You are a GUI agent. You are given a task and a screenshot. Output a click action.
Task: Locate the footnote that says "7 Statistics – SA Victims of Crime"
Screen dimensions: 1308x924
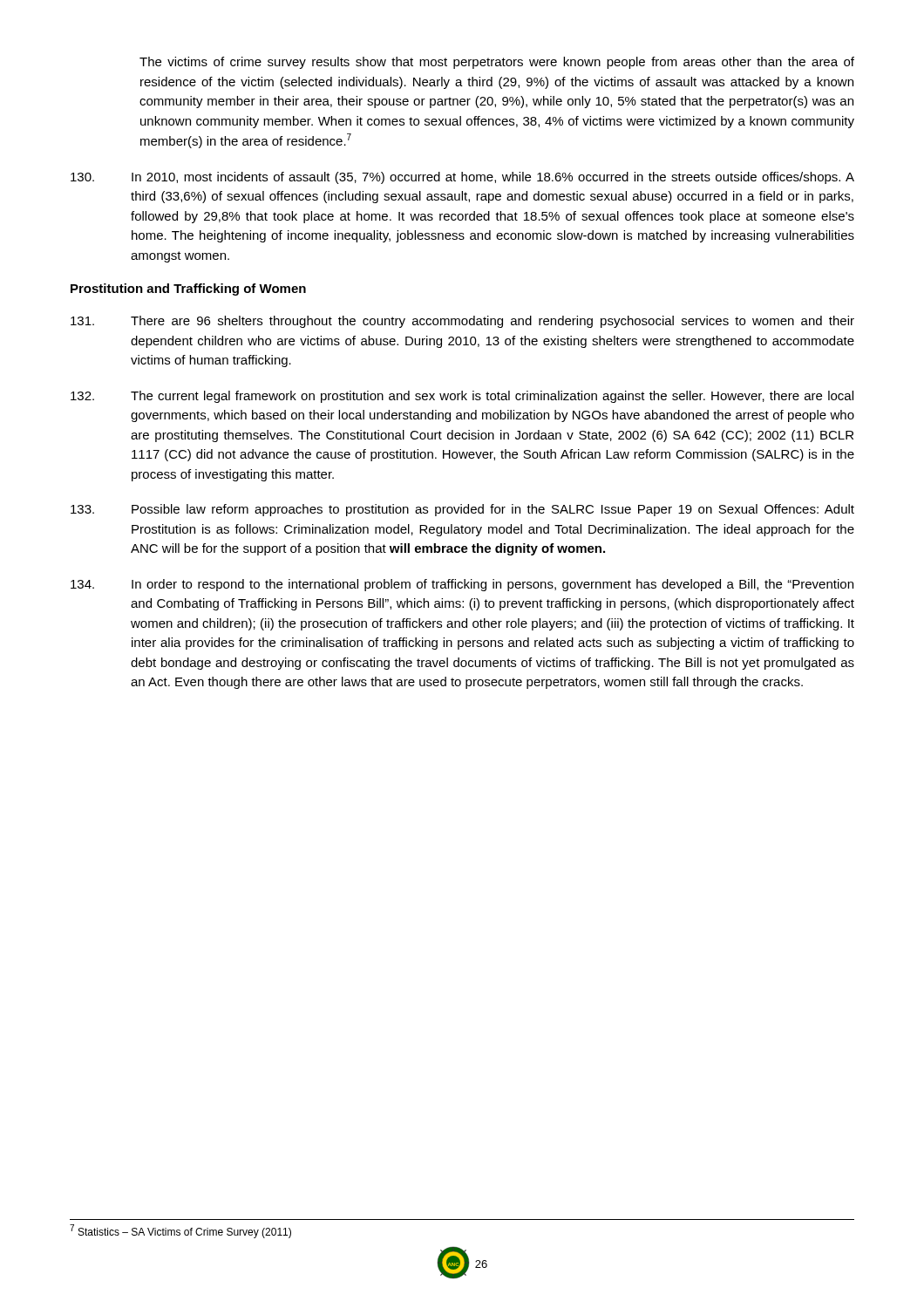[181, 1231]
